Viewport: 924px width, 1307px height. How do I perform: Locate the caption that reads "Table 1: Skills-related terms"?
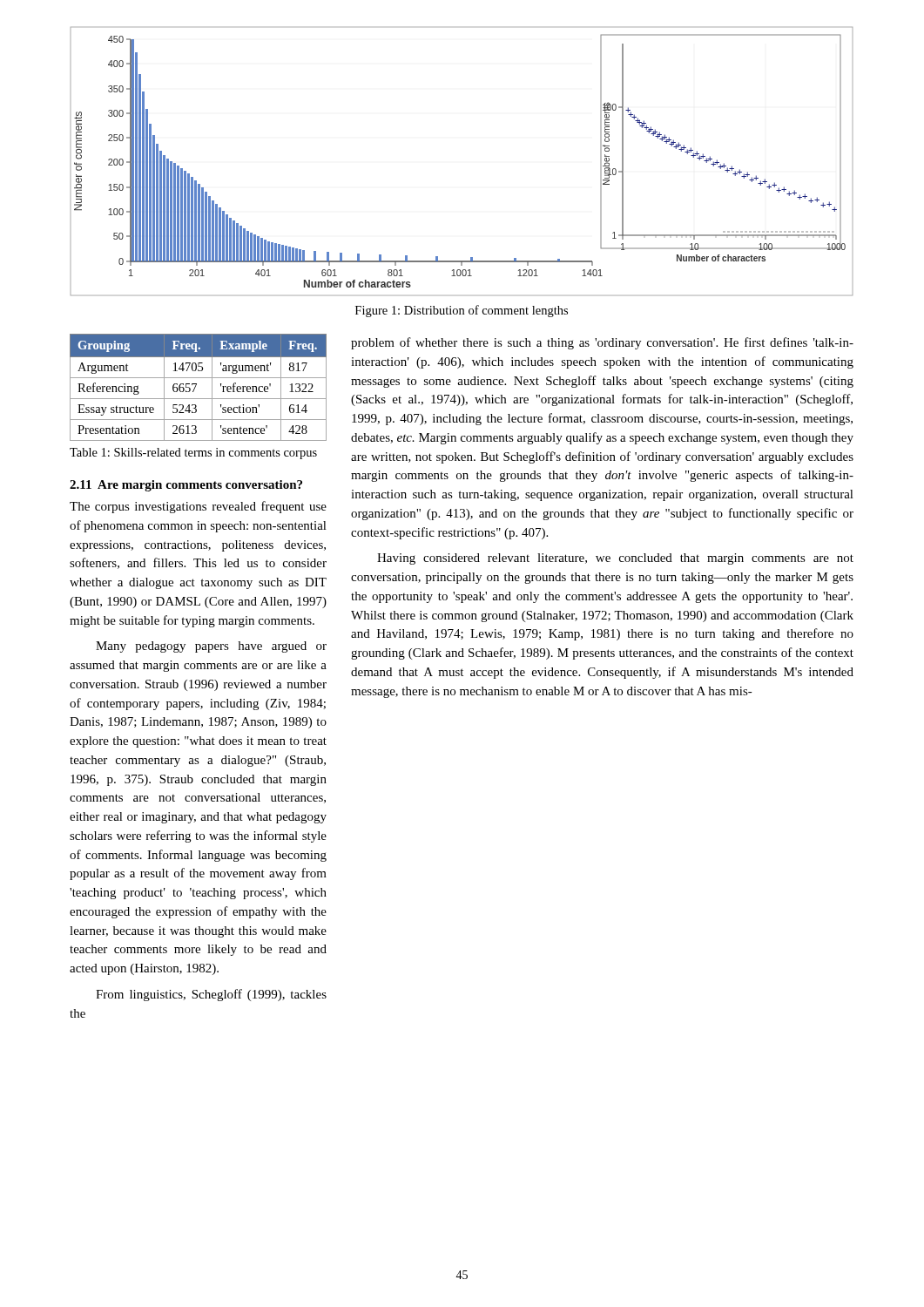[x=193, y=452]
